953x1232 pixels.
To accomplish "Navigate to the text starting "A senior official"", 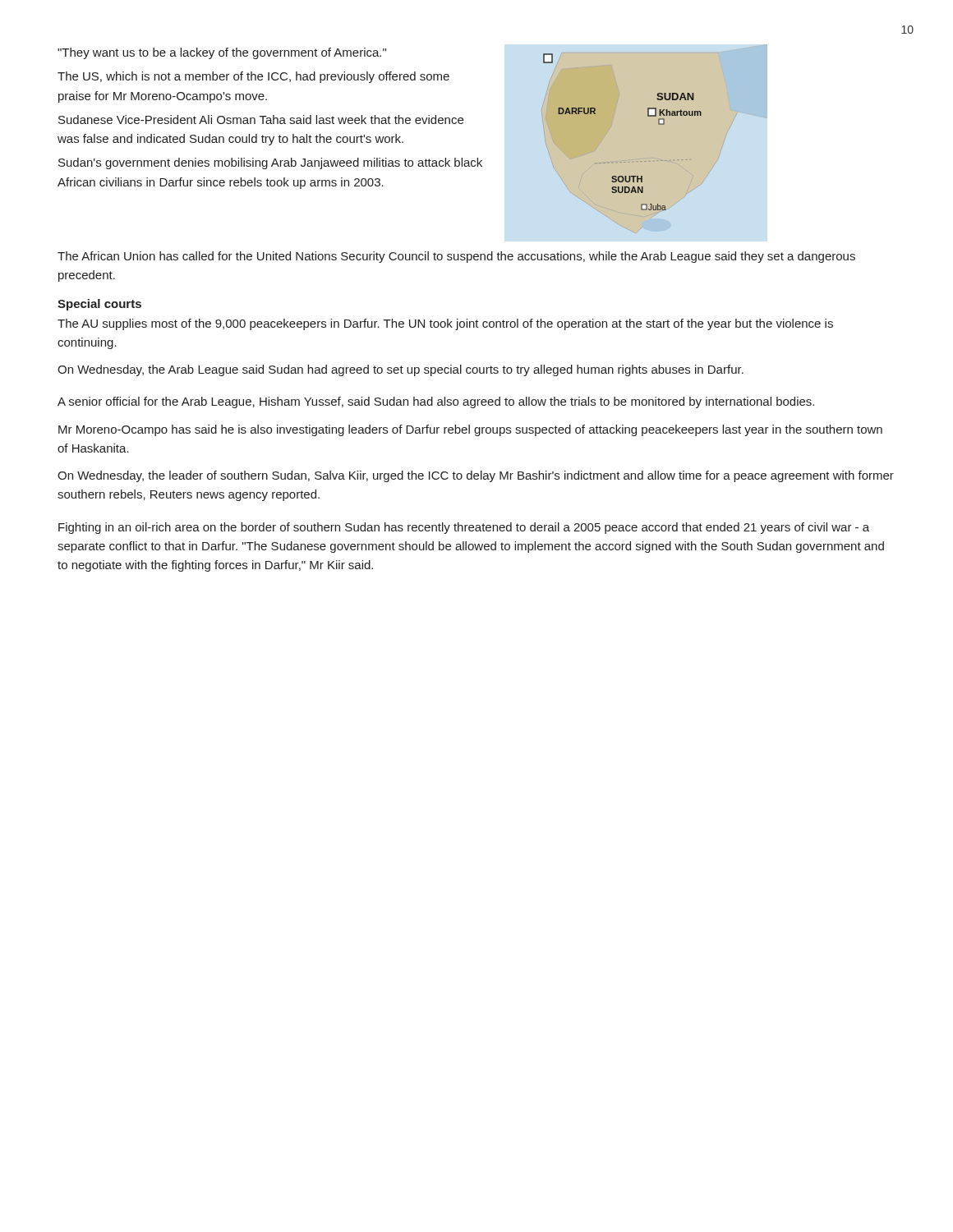I will tap(476, 402).
